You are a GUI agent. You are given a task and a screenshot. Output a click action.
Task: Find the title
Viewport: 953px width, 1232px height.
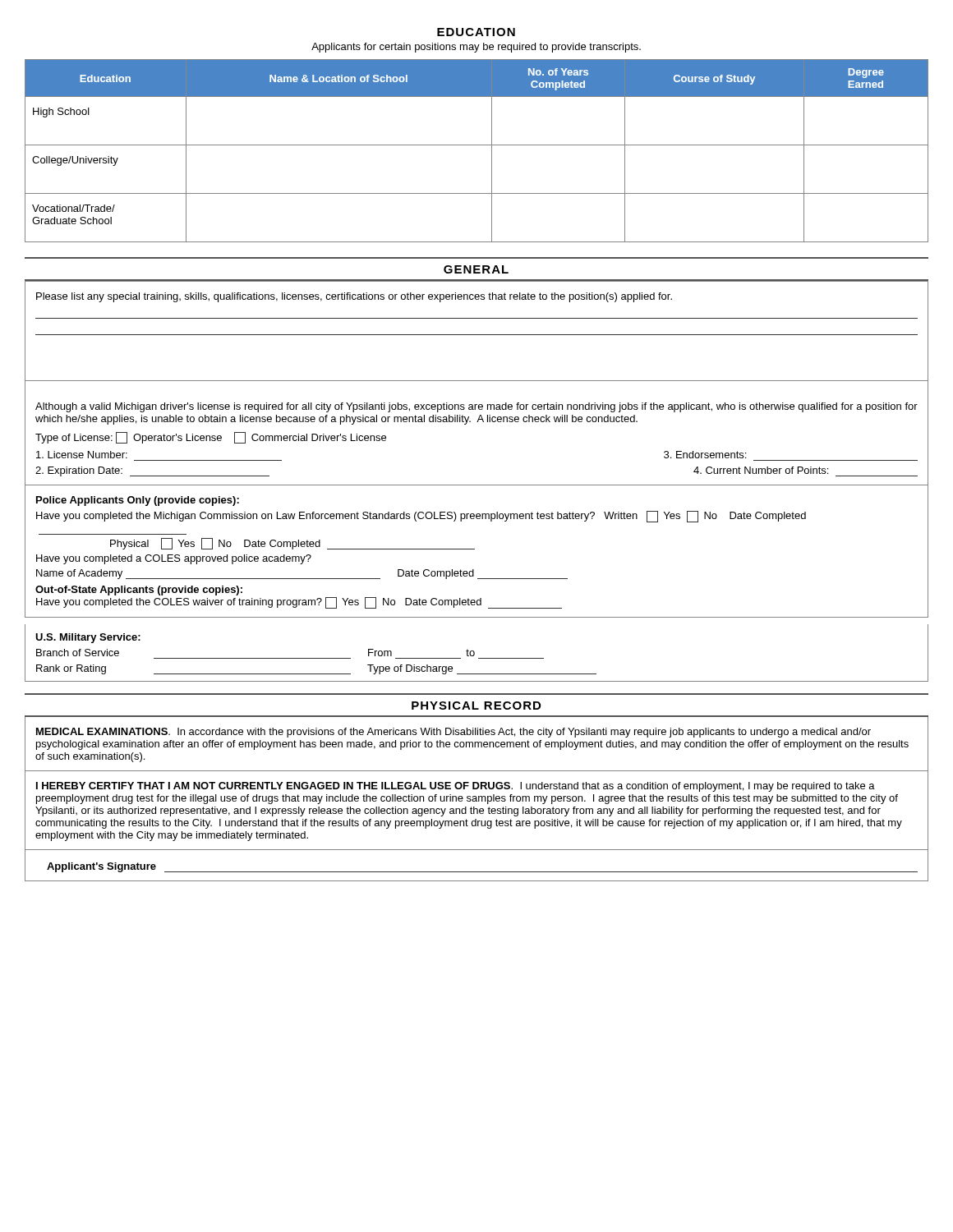point(476,32)
